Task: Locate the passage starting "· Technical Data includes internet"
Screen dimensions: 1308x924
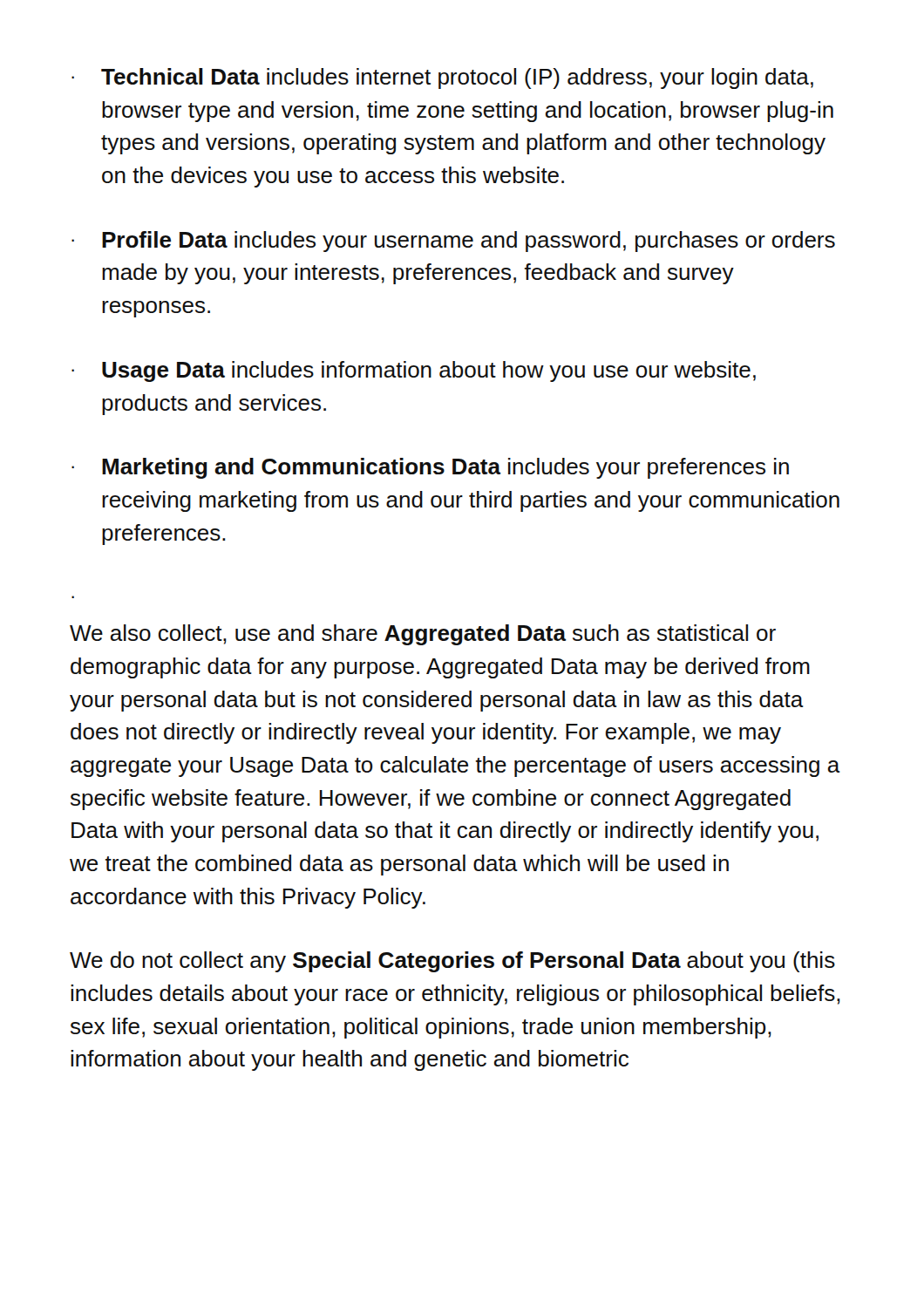Action: point(458,127)
